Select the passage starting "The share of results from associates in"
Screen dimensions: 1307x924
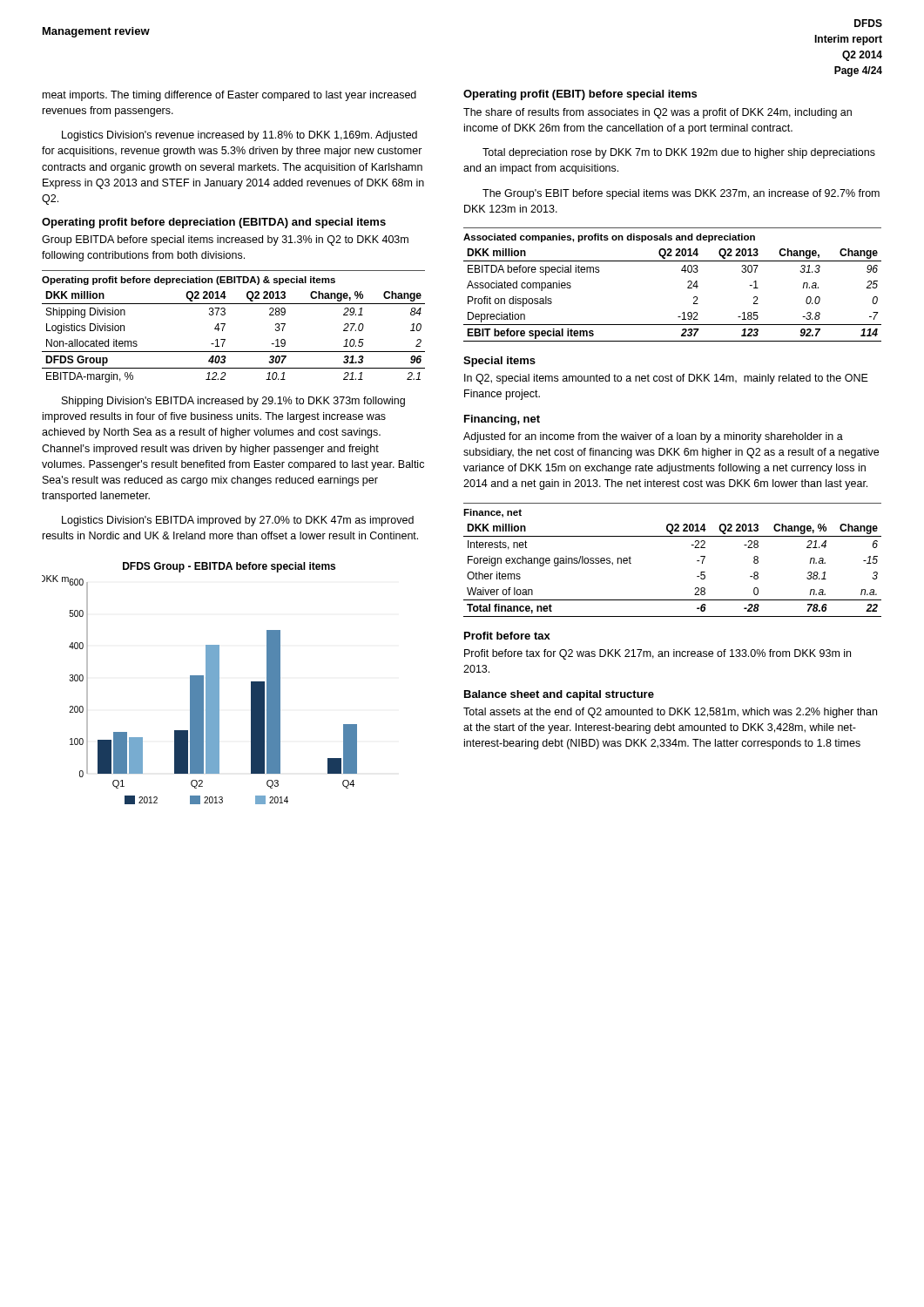(658, 120)
